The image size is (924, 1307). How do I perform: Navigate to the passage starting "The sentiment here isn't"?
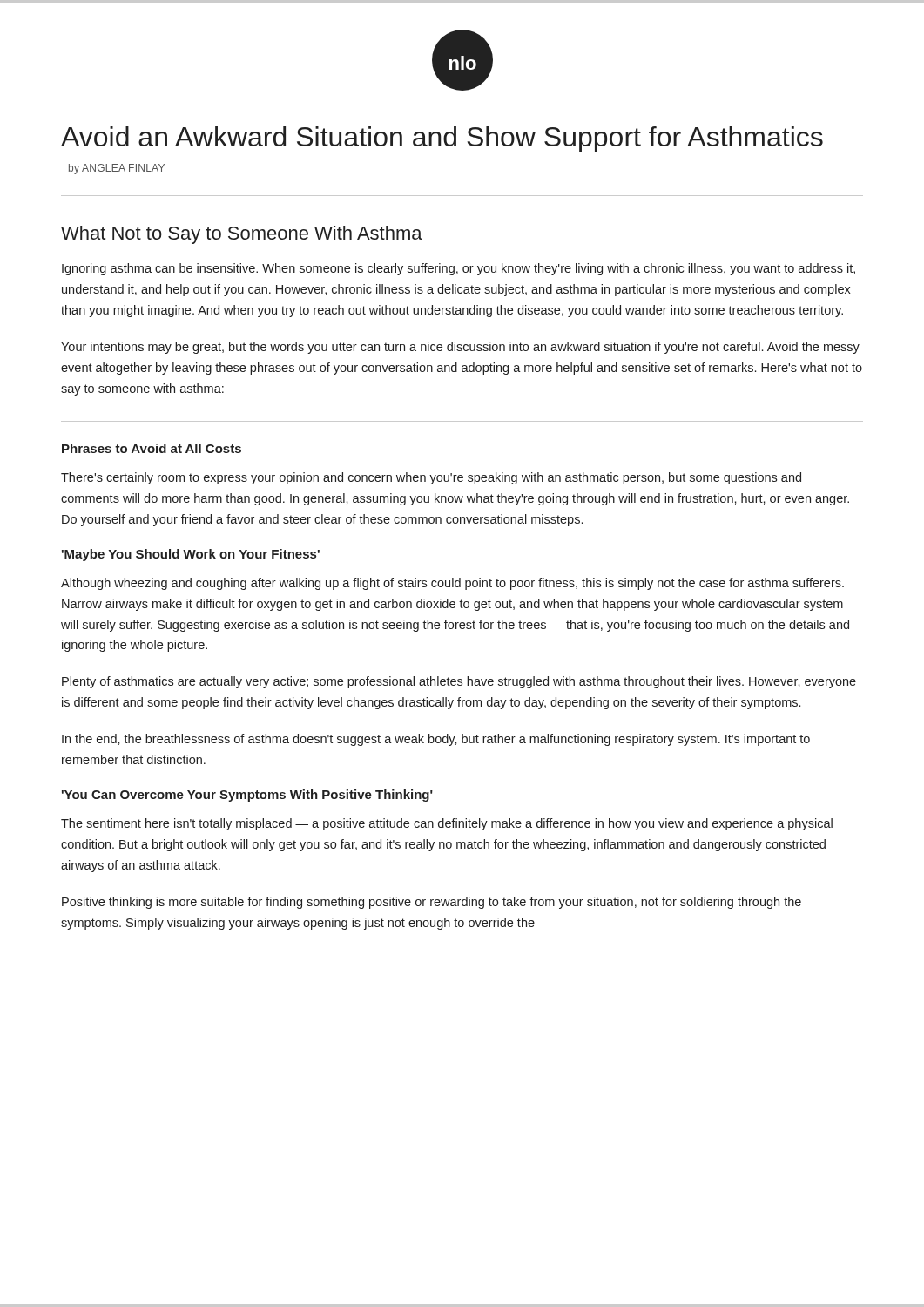click(447, 844)
